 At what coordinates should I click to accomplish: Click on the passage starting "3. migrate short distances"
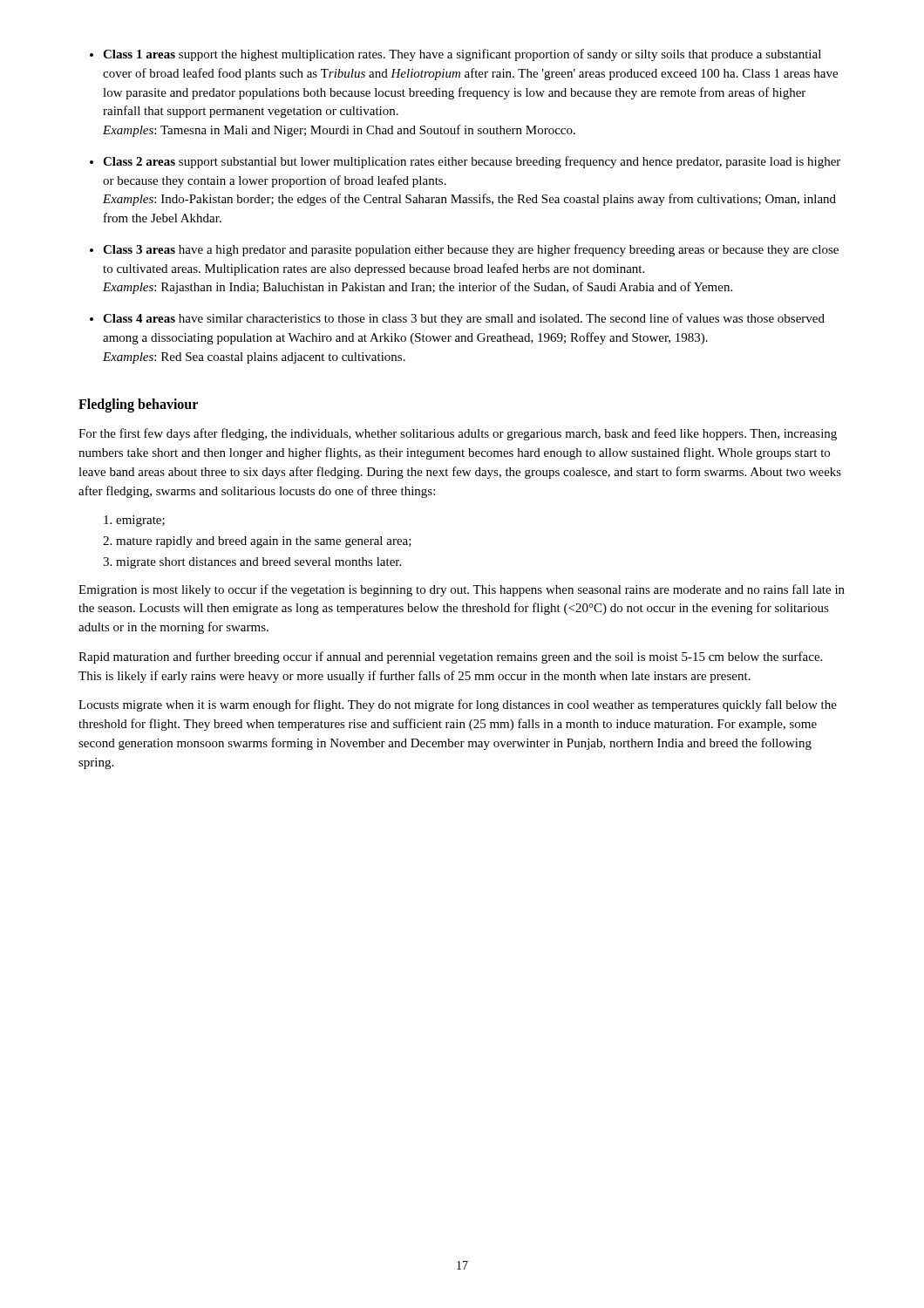click(x=252, y=563)
